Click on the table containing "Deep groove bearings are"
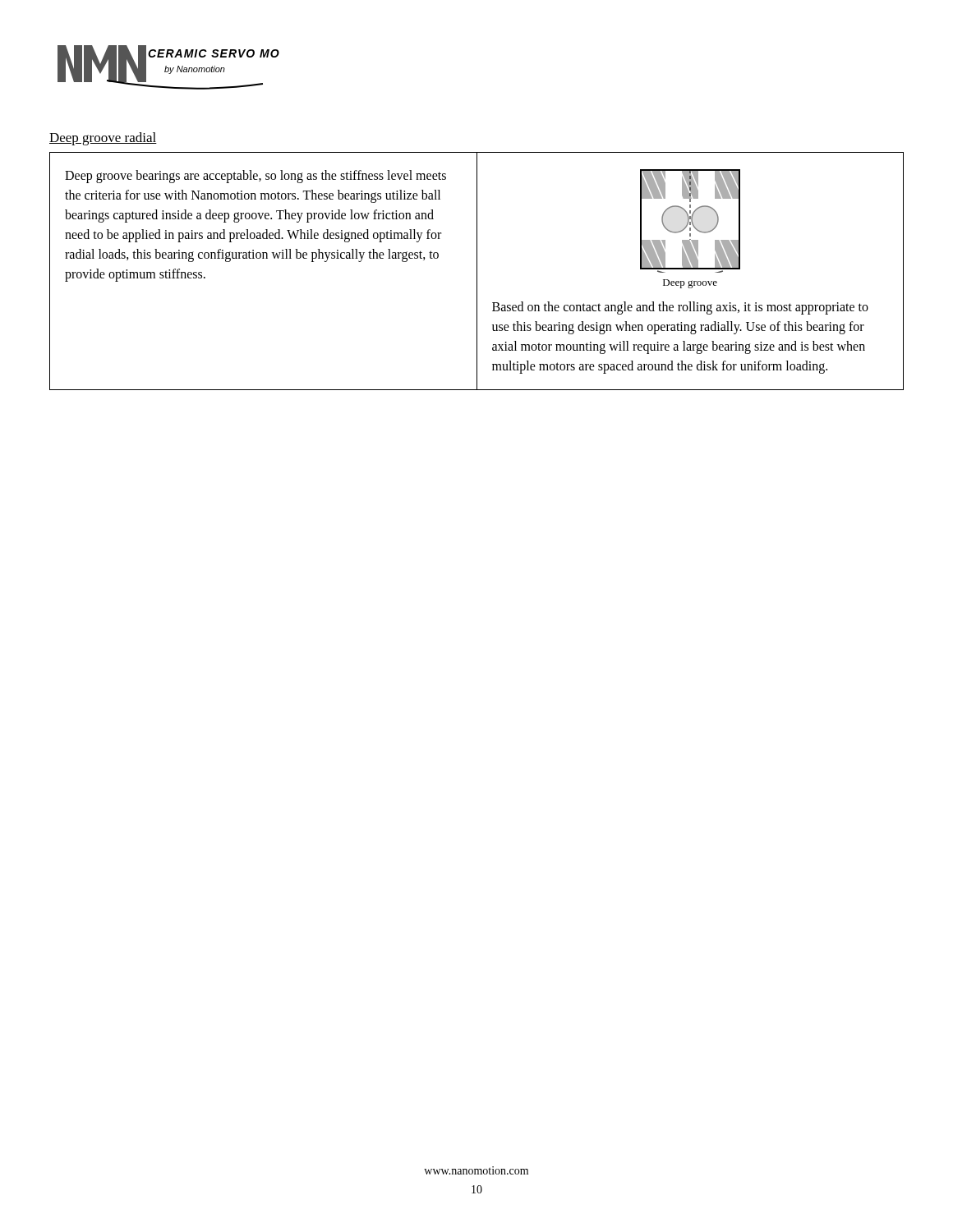 [476, 271]
